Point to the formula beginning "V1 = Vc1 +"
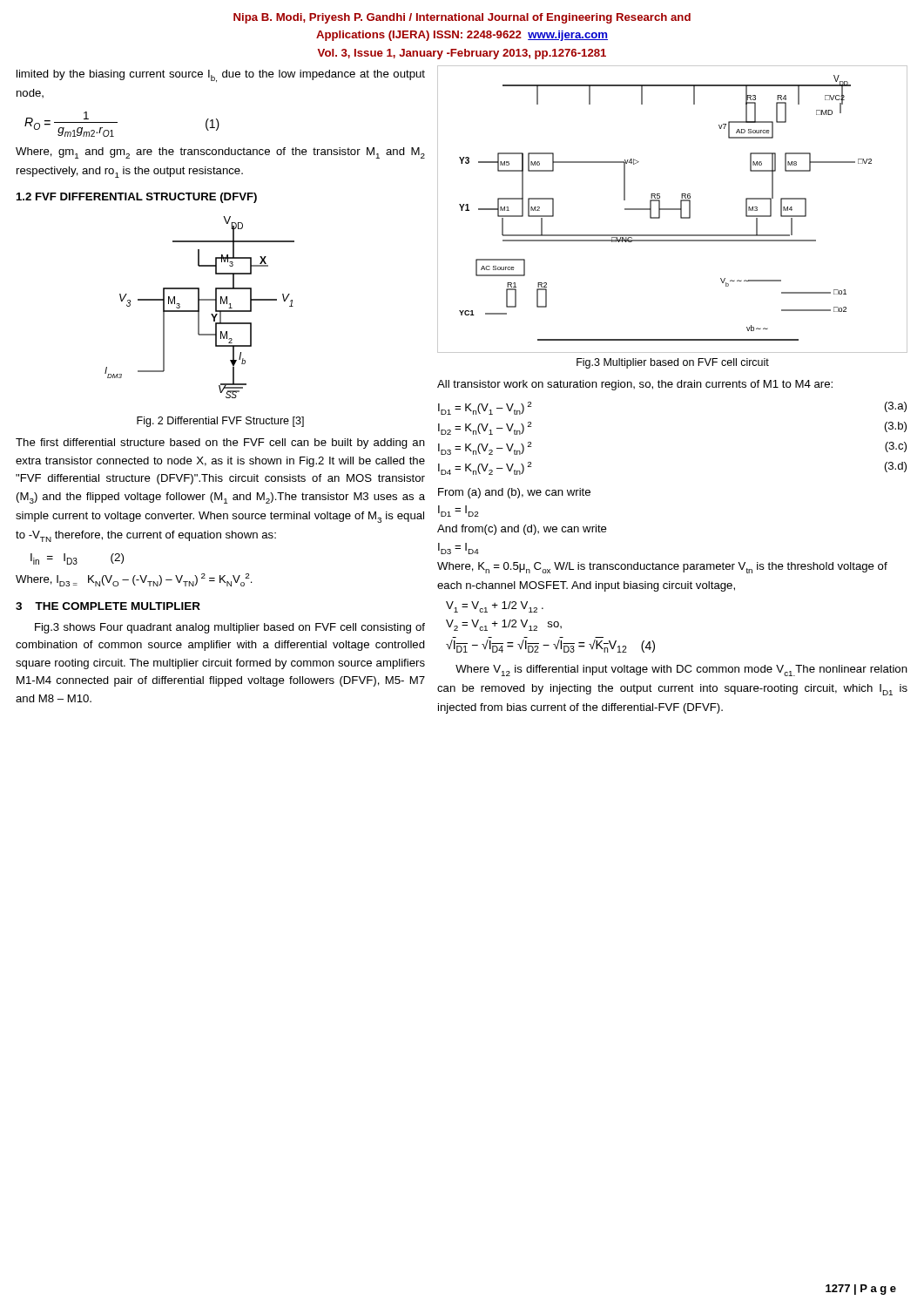Image resolution: width=924 pixels, height=1307 pixels. (495, 607)
